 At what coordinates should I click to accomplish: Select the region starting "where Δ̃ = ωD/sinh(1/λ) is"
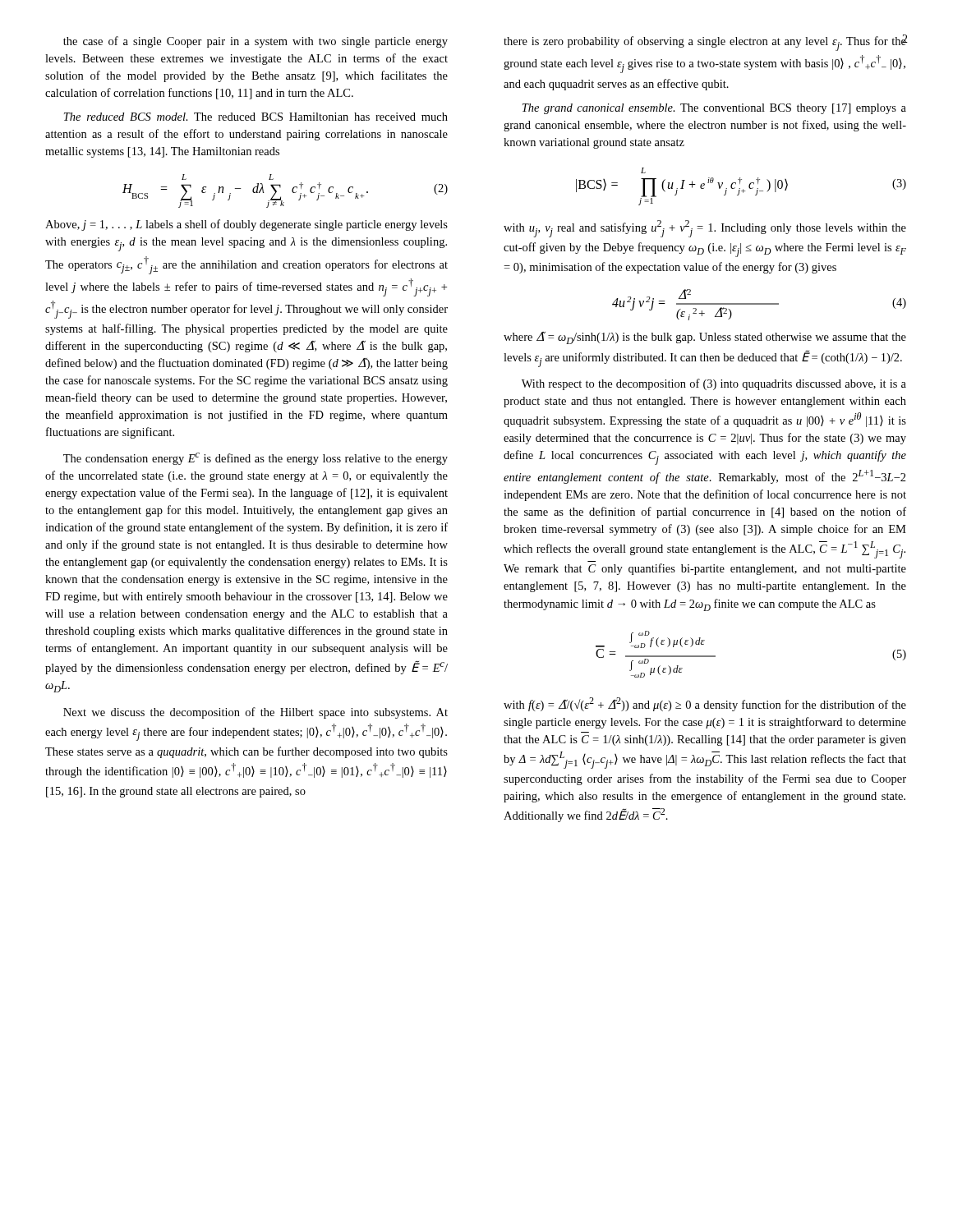tap(705, 349)
